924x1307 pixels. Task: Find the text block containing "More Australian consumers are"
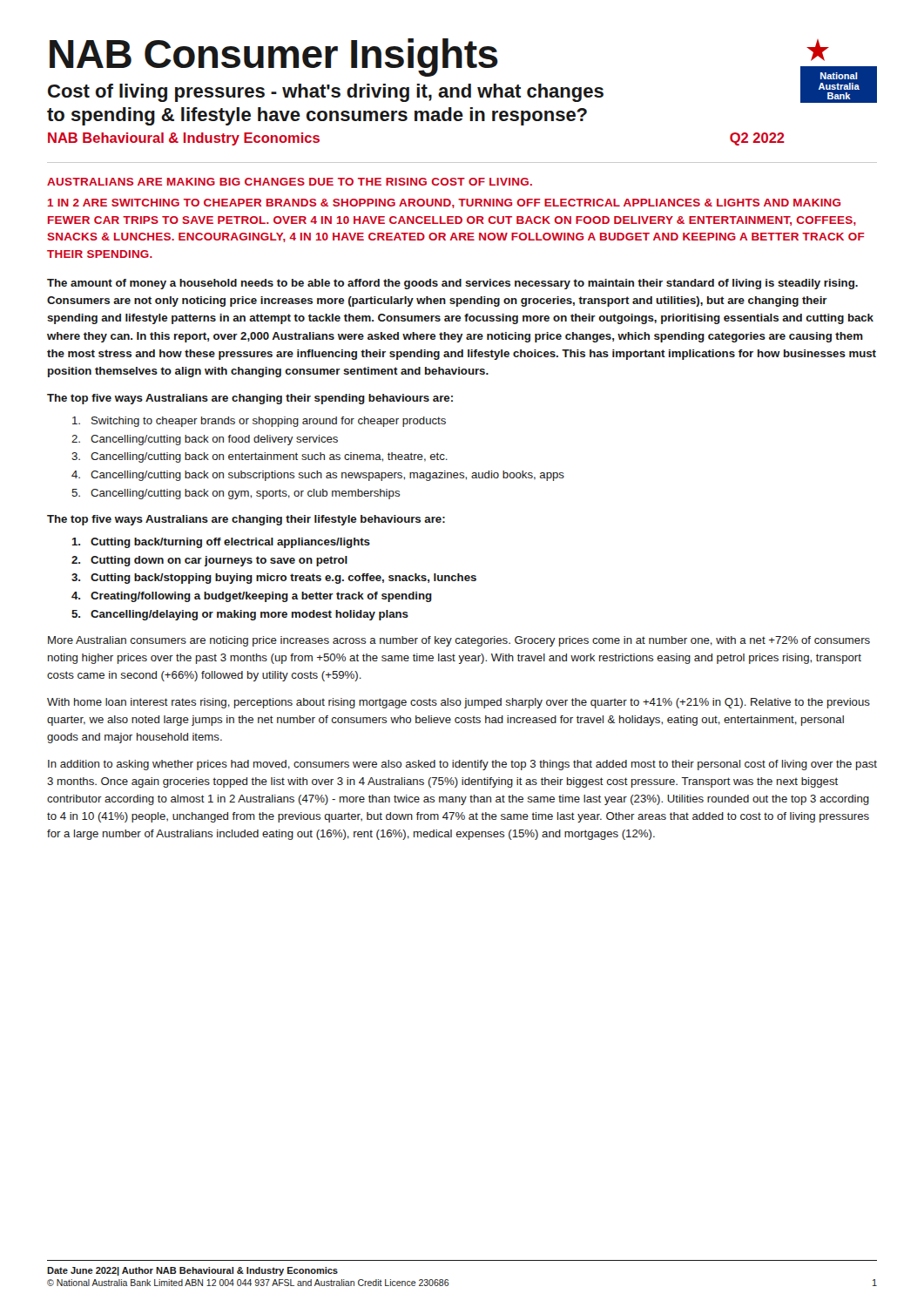[x=459, y=657]
